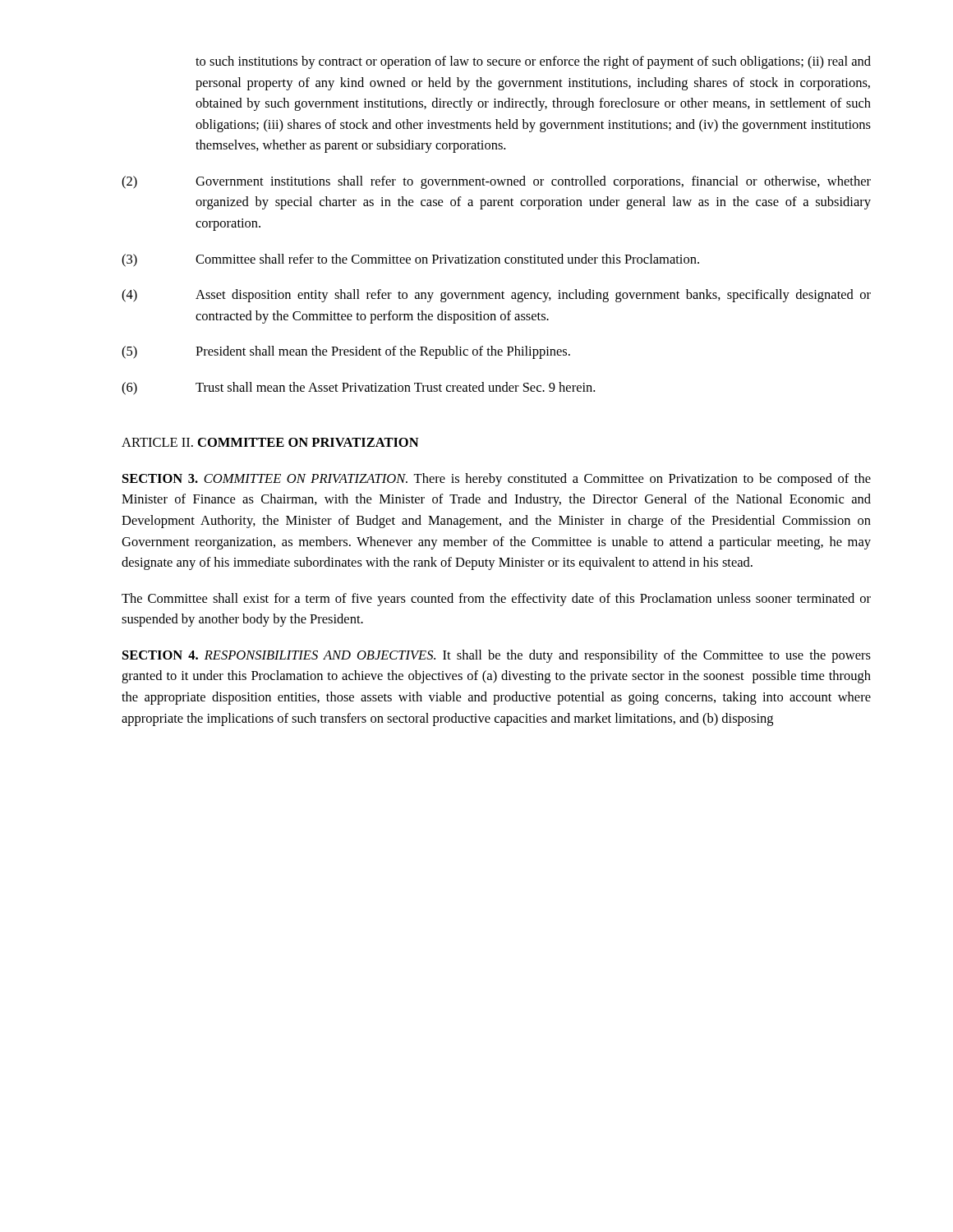Select the element starting "ARTICLE II. COMMITTEE"
The width and height of the screenshot is (953, 1232).
tap(270, 443)
